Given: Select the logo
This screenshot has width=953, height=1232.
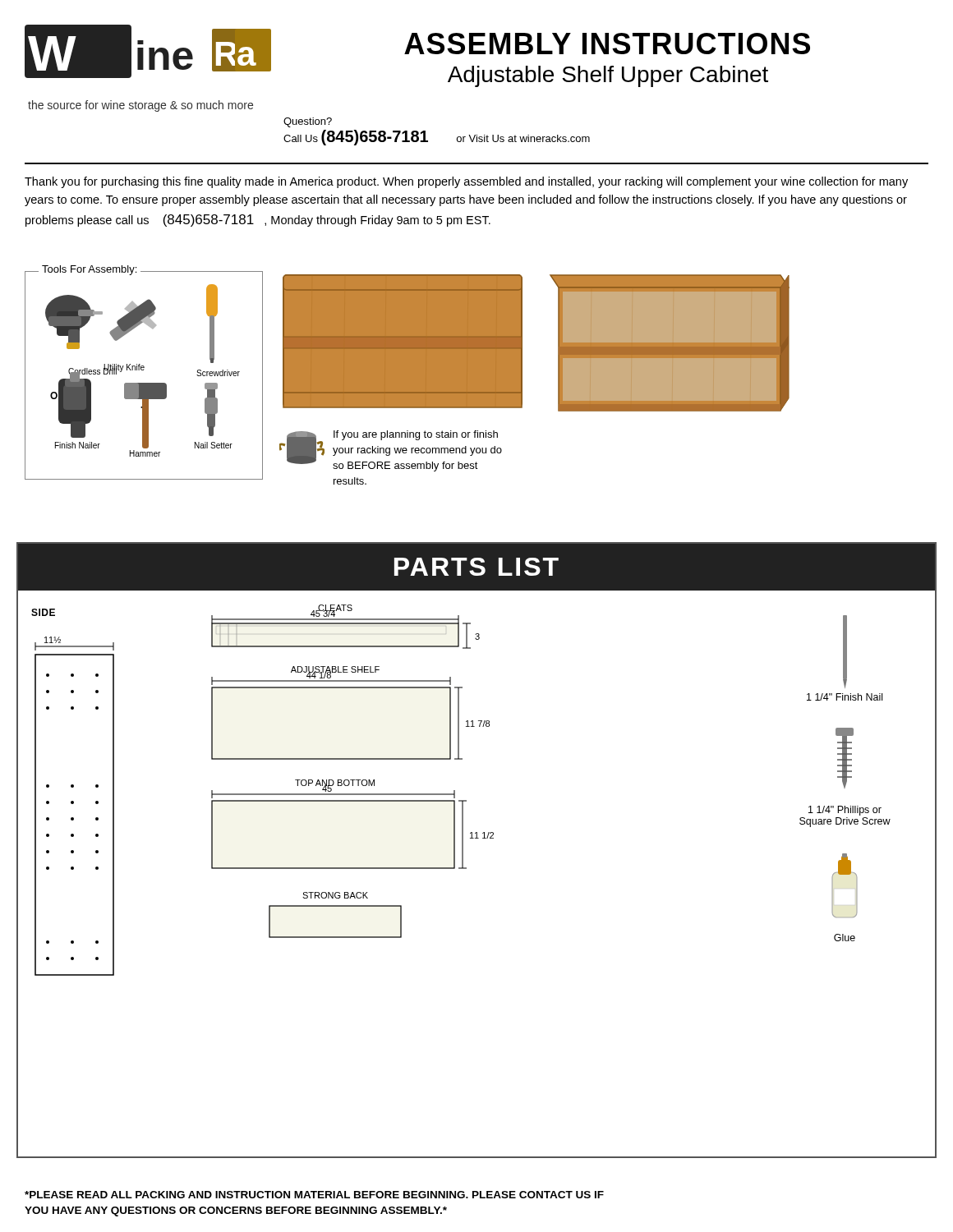Looking at the screenshot, I should click(x=156, y=68).
